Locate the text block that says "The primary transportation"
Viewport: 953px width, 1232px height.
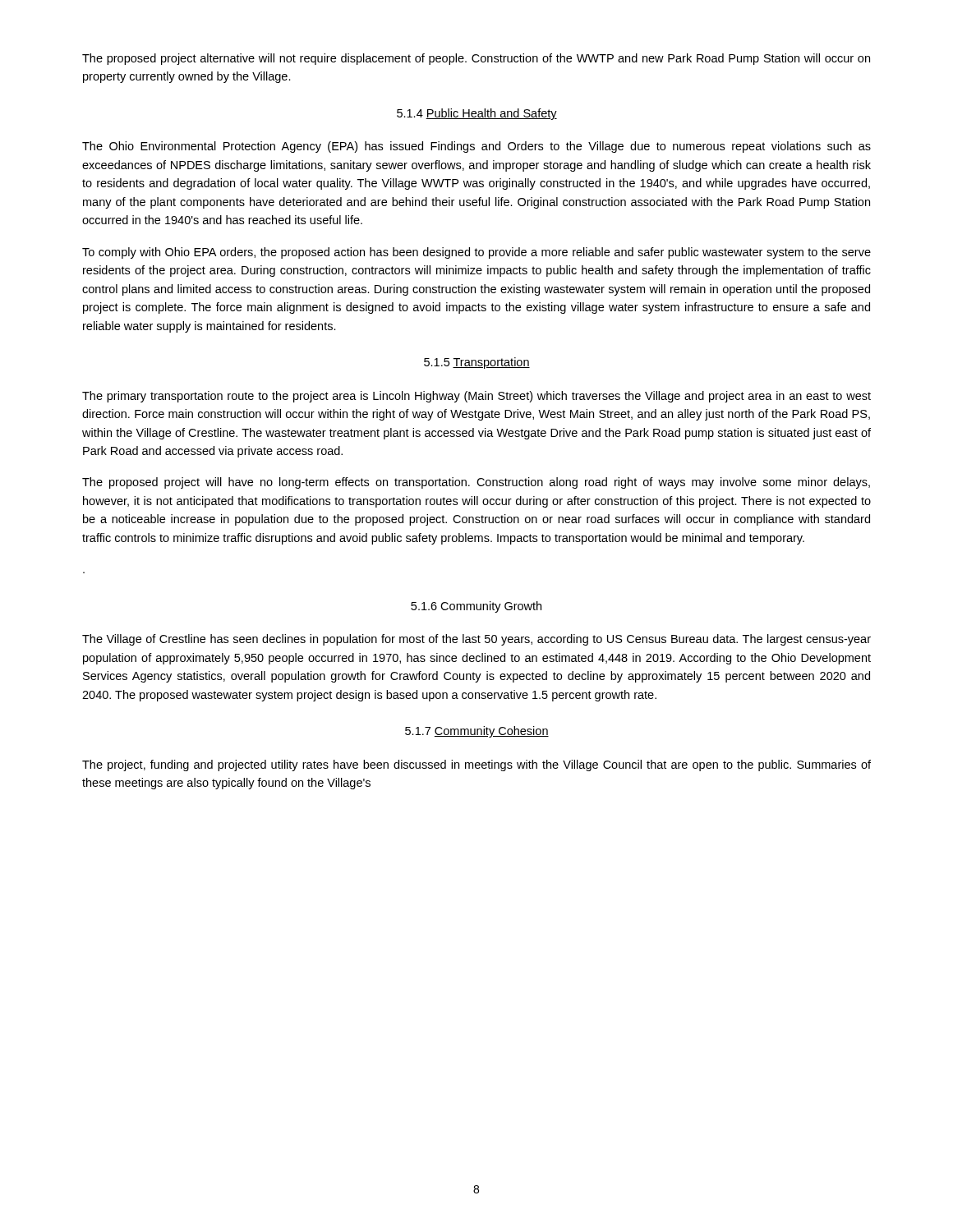coord(476,423)
